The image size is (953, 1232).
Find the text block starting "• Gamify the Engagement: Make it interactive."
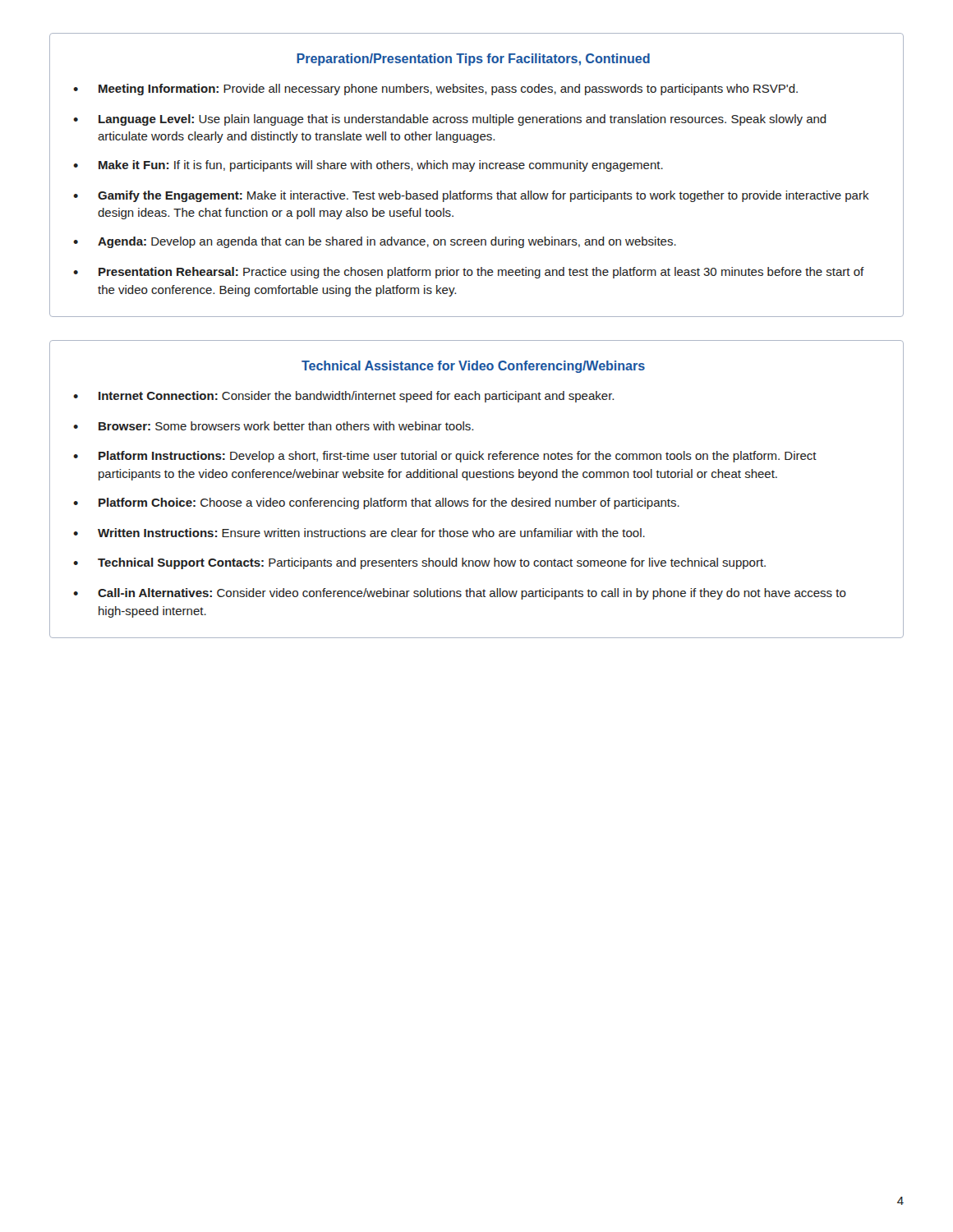(473, 204)
